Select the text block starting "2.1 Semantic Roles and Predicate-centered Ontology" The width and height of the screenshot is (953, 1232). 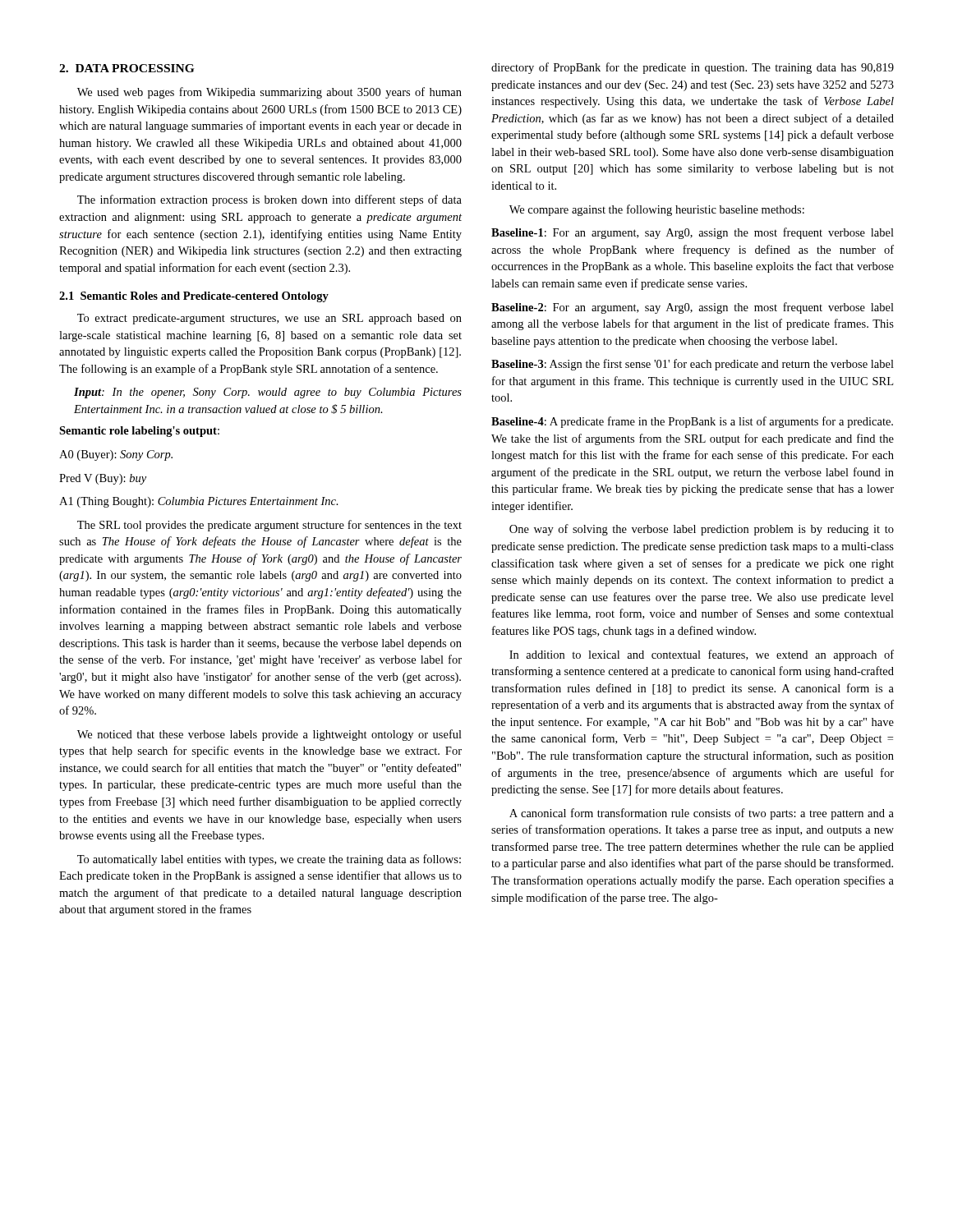click(x=260, y=296)
